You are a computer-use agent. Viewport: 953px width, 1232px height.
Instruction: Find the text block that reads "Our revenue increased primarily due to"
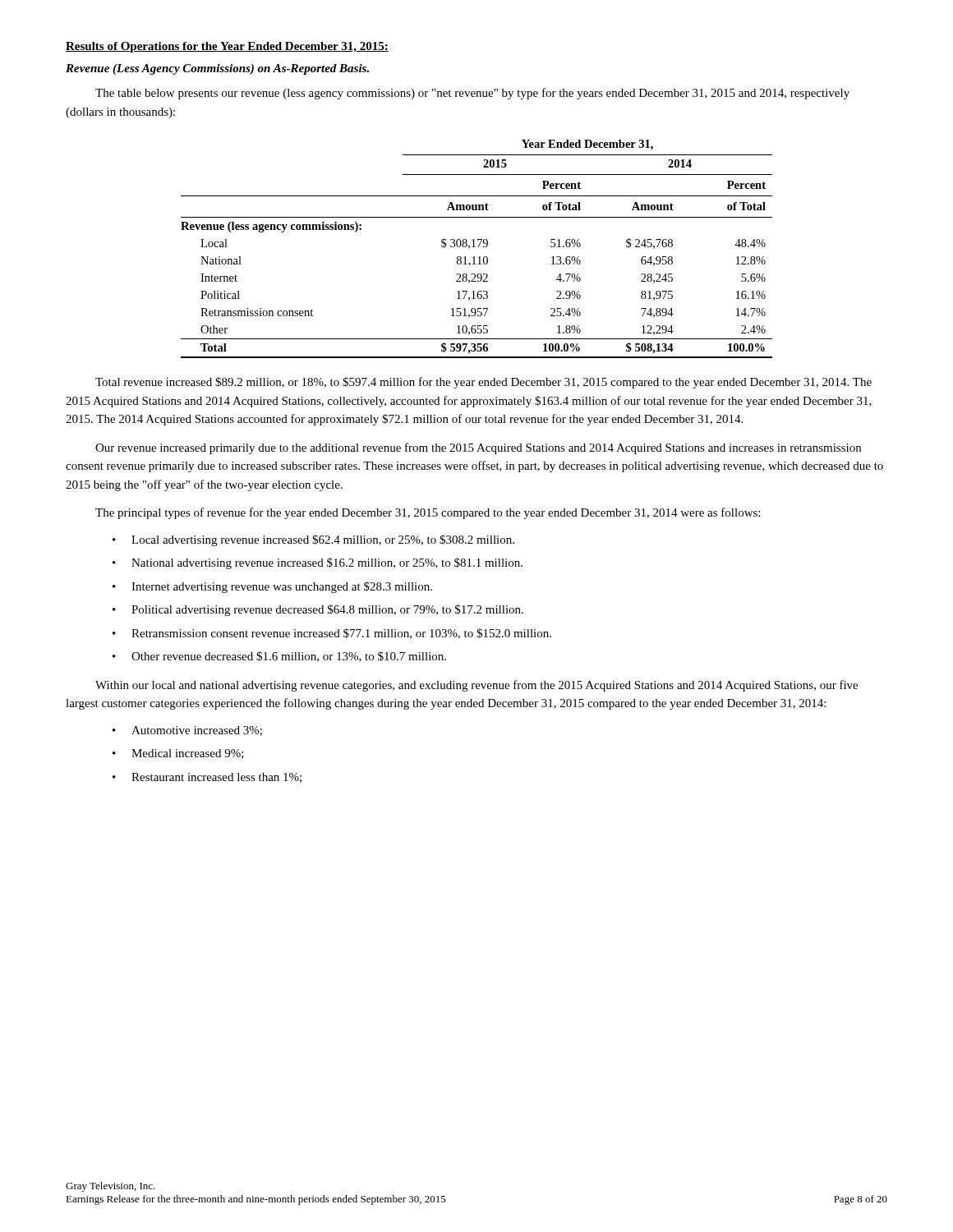click(x=475, y=466)
